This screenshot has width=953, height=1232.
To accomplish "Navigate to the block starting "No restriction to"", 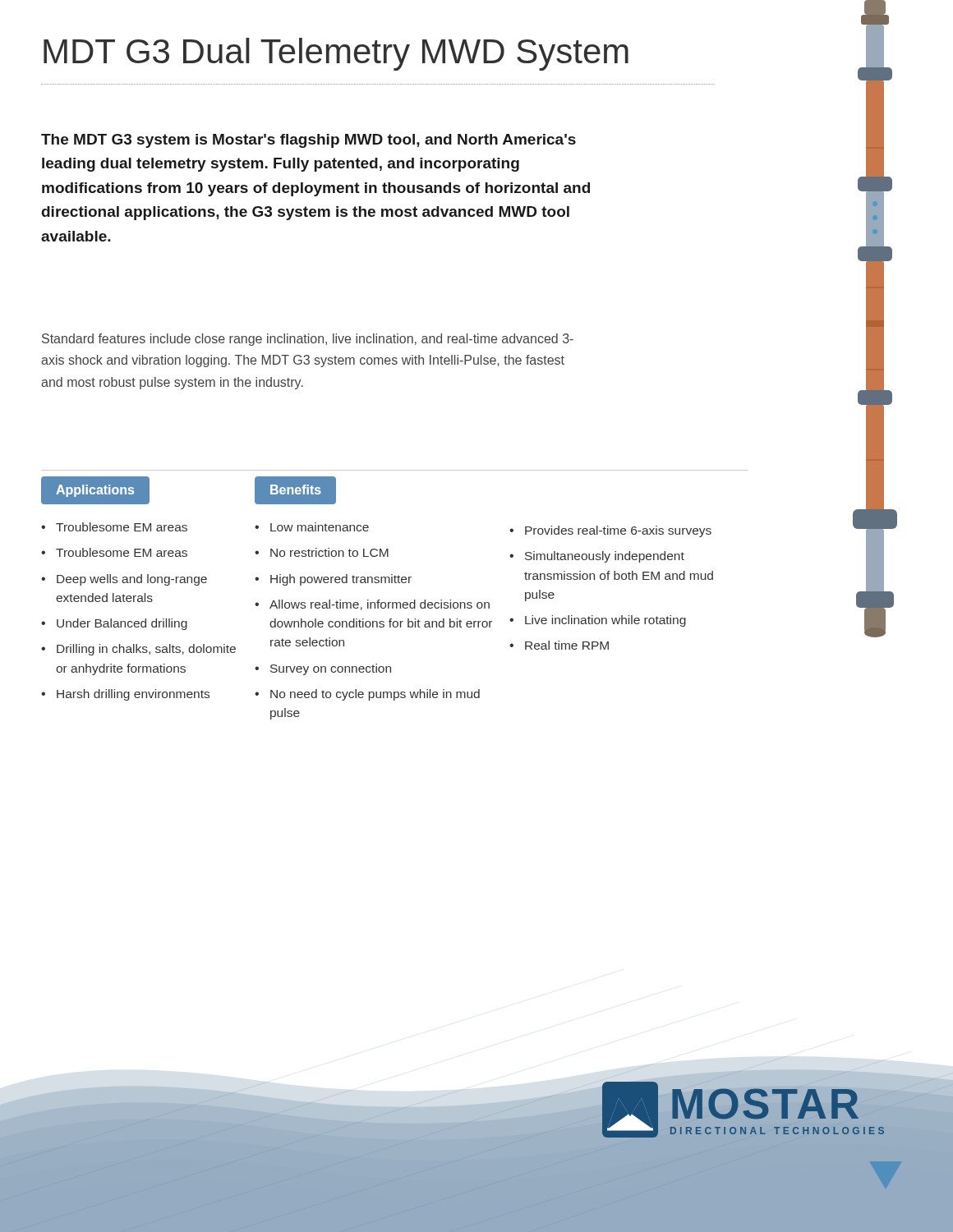I will pyautogui.click(x=329, y=553).
